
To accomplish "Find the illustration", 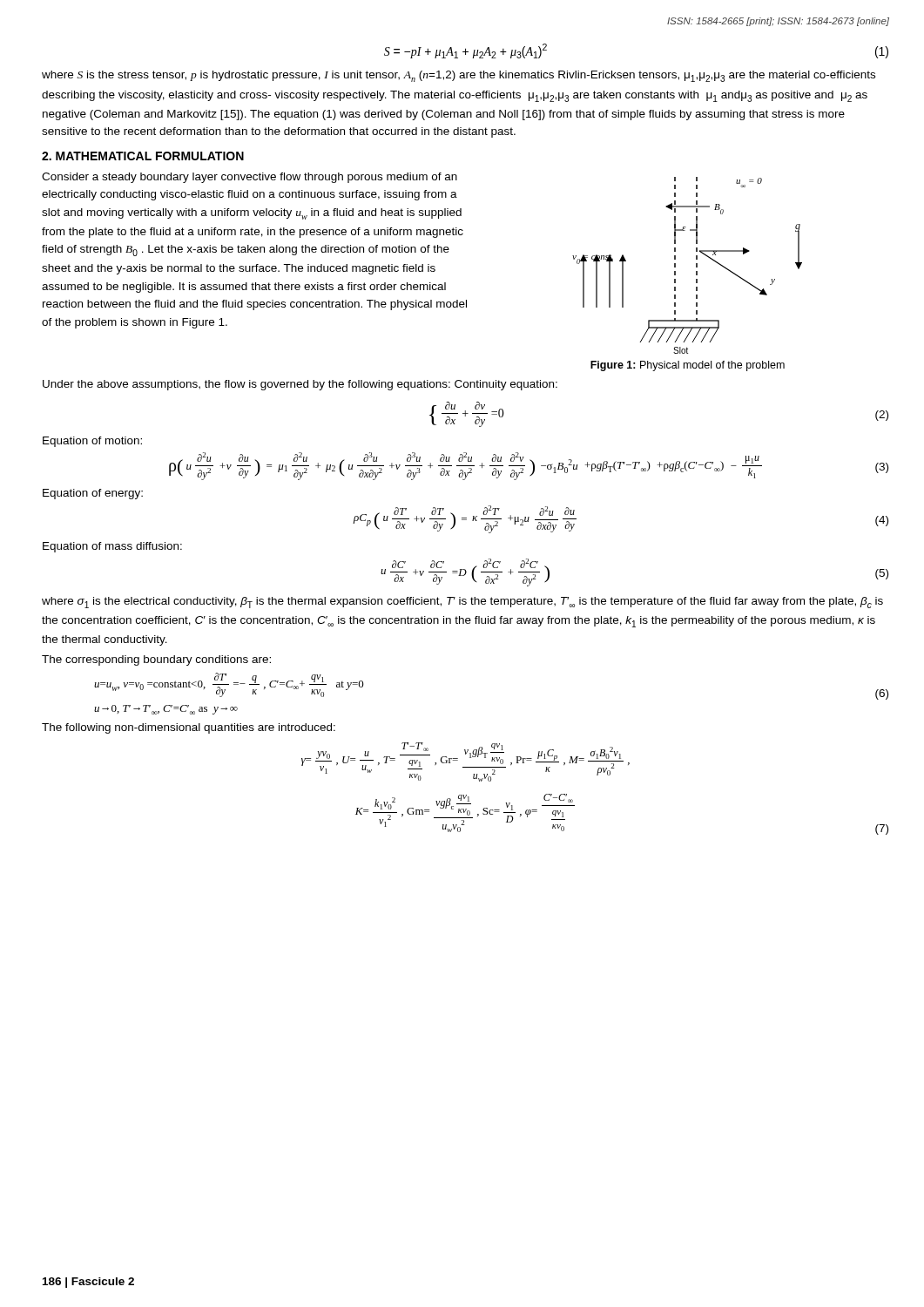I will [688, 269].
